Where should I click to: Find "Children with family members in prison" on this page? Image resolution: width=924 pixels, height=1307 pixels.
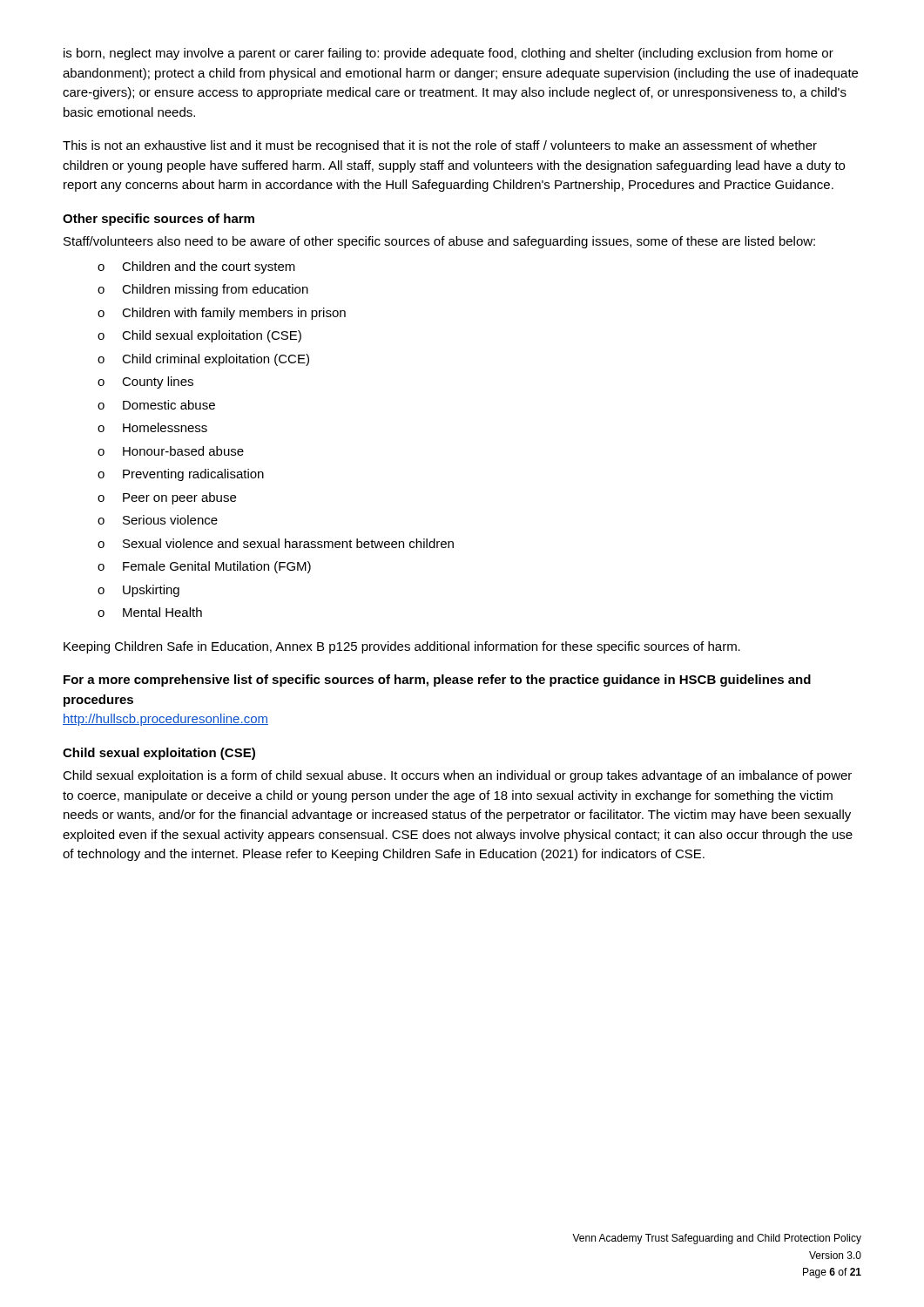click(x=222, y=314)
